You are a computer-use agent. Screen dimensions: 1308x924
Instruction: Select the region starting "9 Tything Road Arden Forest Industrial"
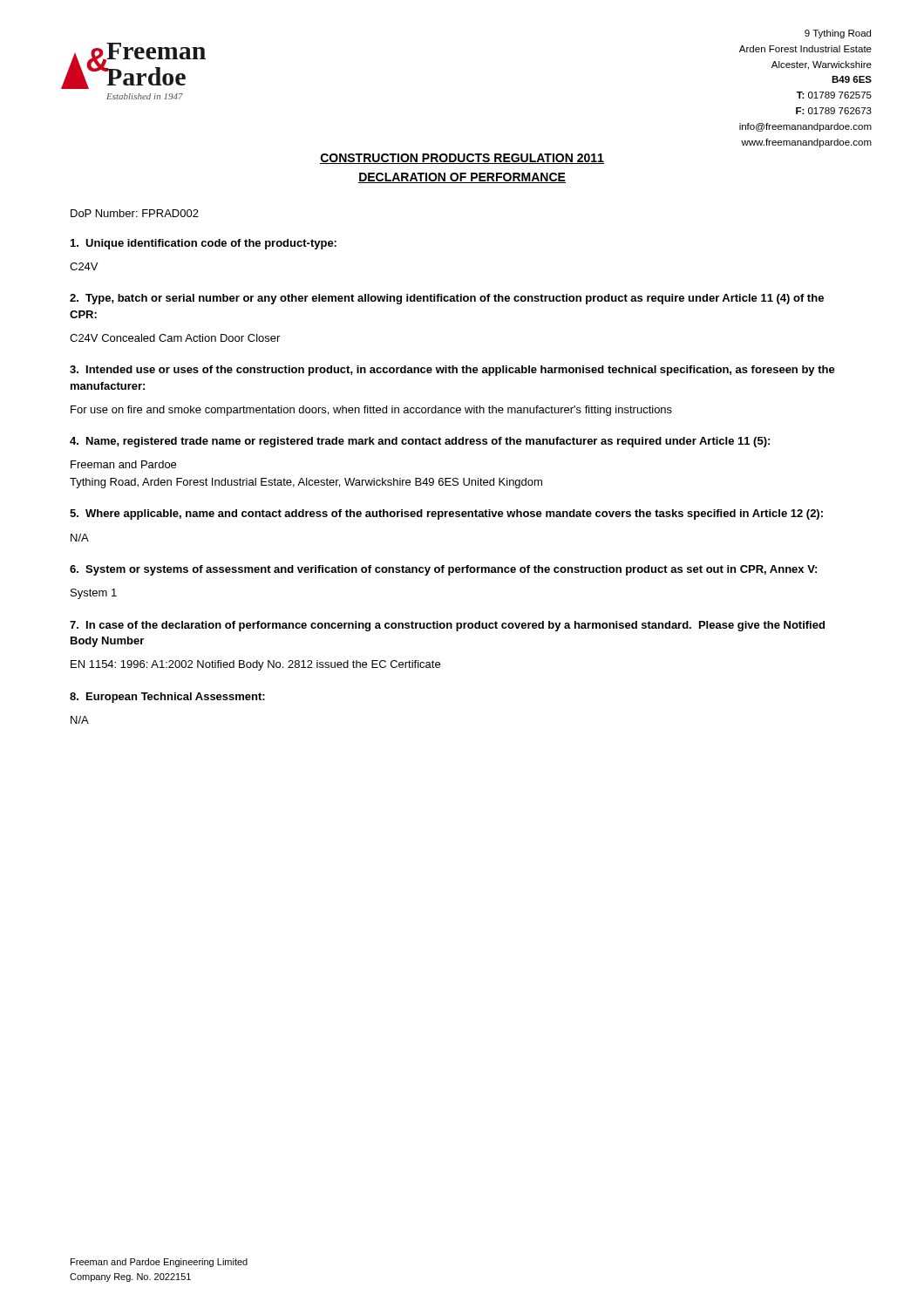click(x=805, y=88)
